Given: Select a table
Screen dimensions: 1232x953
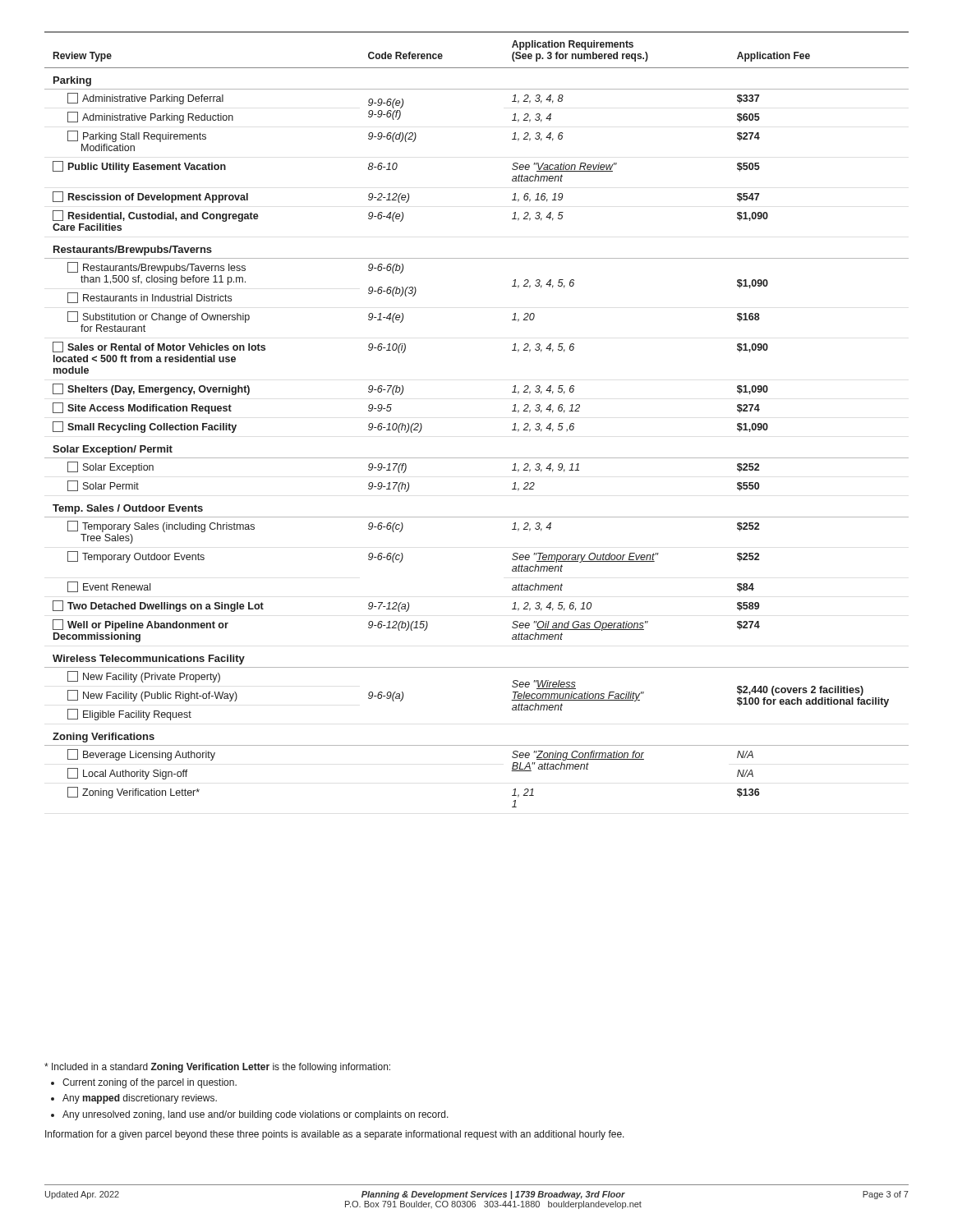Looking at the screenshot, I should (476, 423).
